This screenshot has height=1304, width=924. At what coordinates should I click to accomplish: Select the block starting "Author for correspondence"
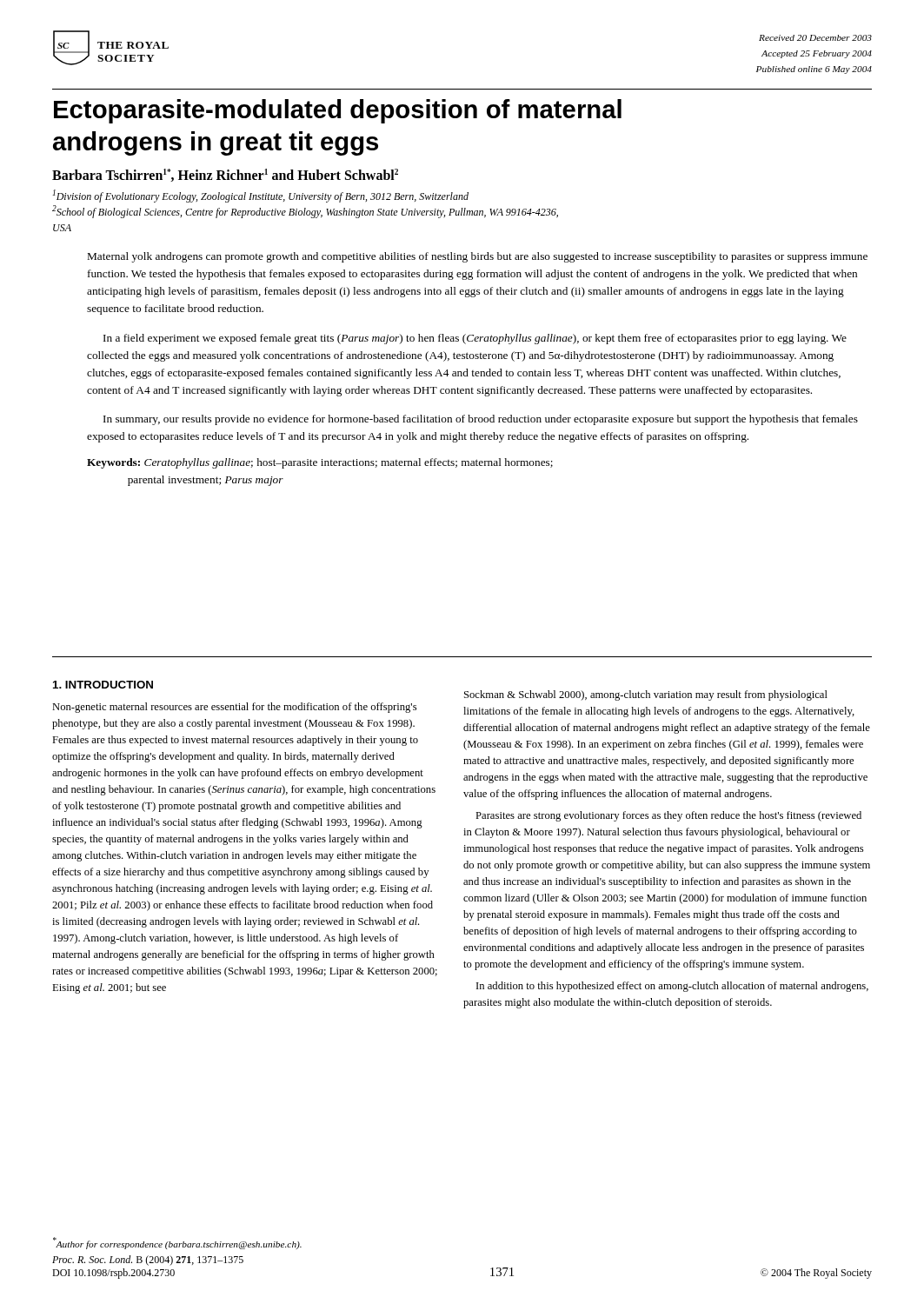[177, 1243]
